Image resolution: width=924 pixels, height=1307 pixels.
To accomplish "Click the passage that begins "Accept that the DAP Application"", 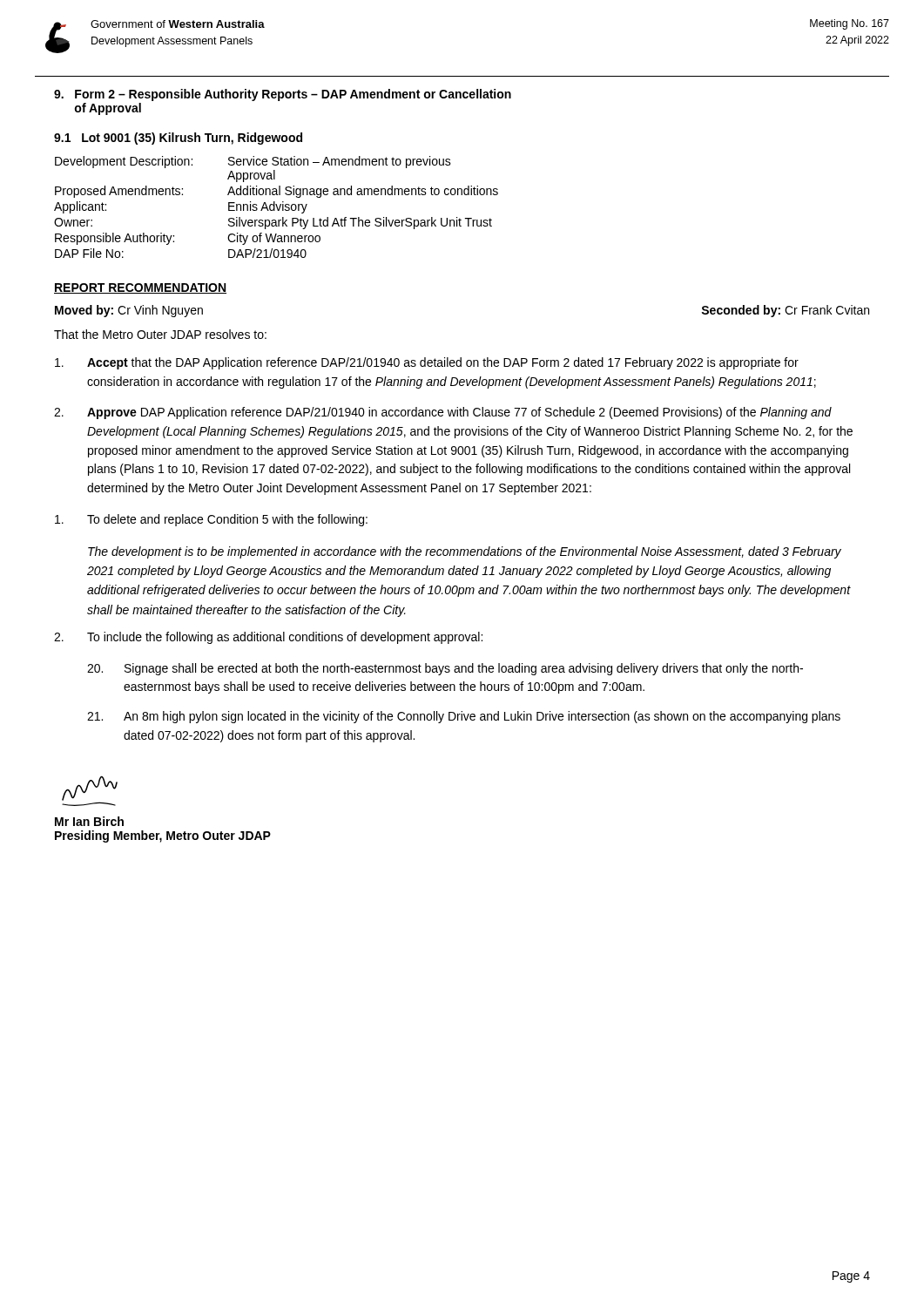I will [x=462, y=373].
